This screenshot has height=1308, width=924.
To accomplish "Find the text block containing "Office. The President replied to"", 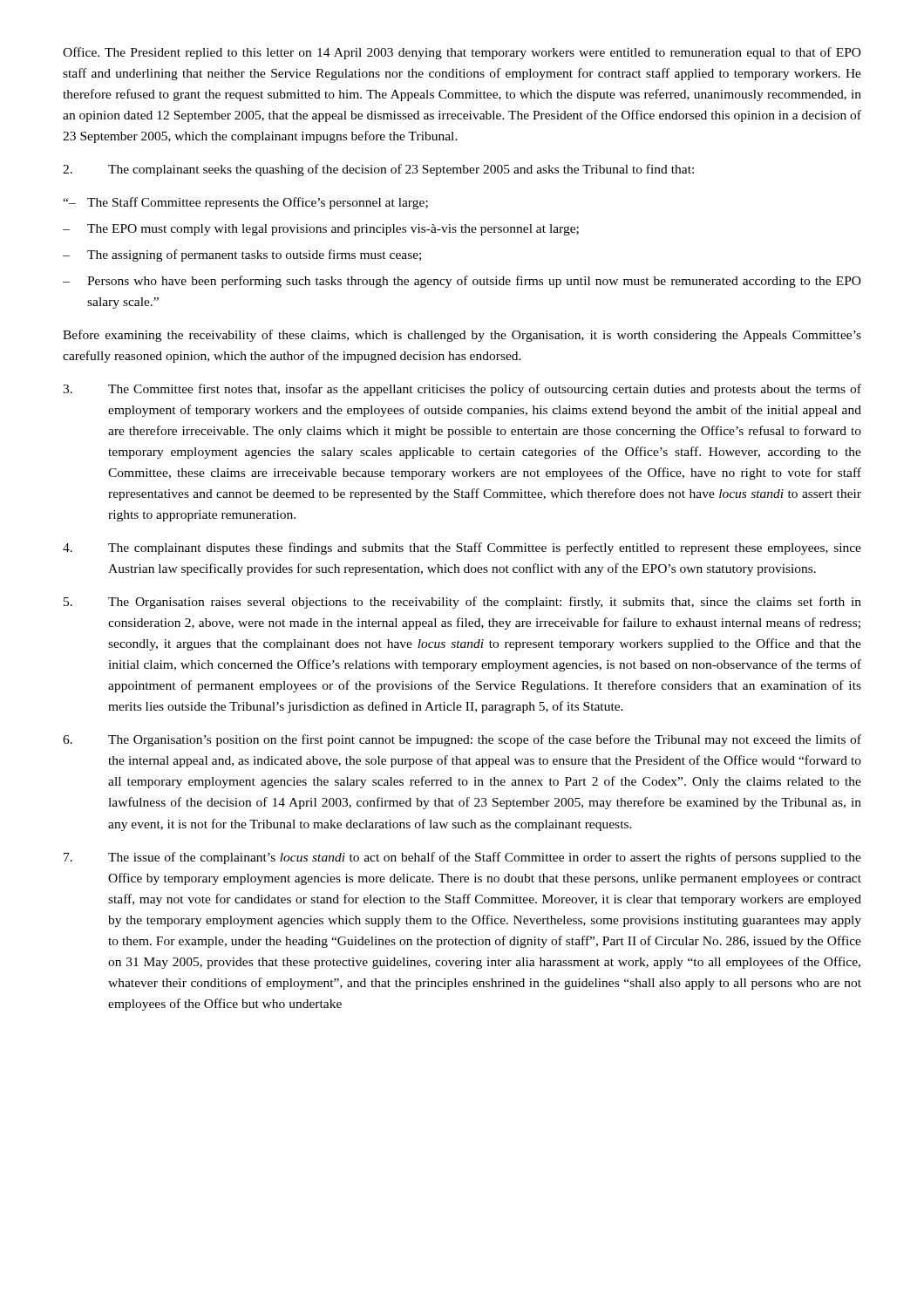I will coord(462,94).
